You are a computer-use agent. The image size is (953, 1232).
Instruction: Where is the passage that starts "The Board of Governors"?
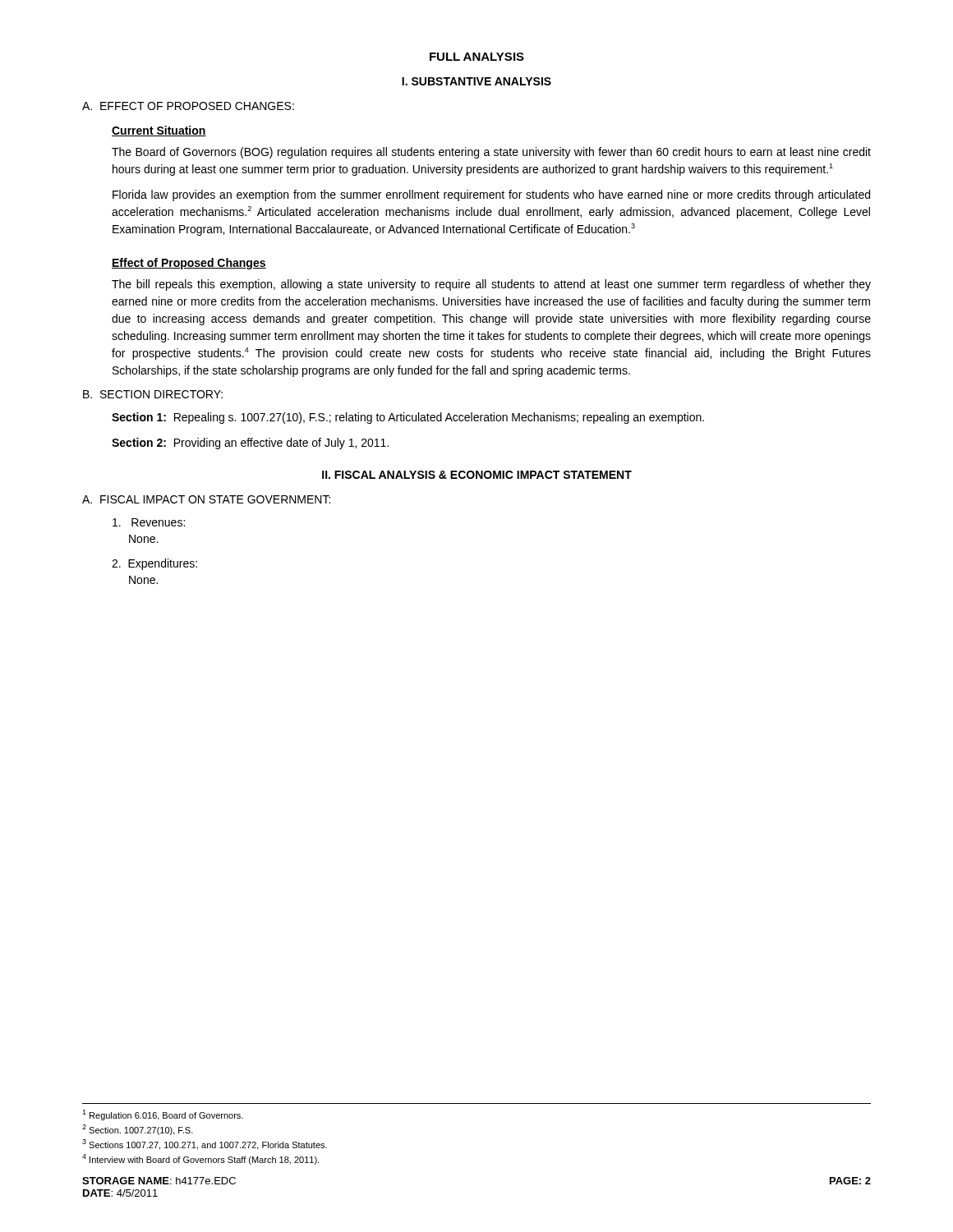(491, 161)
